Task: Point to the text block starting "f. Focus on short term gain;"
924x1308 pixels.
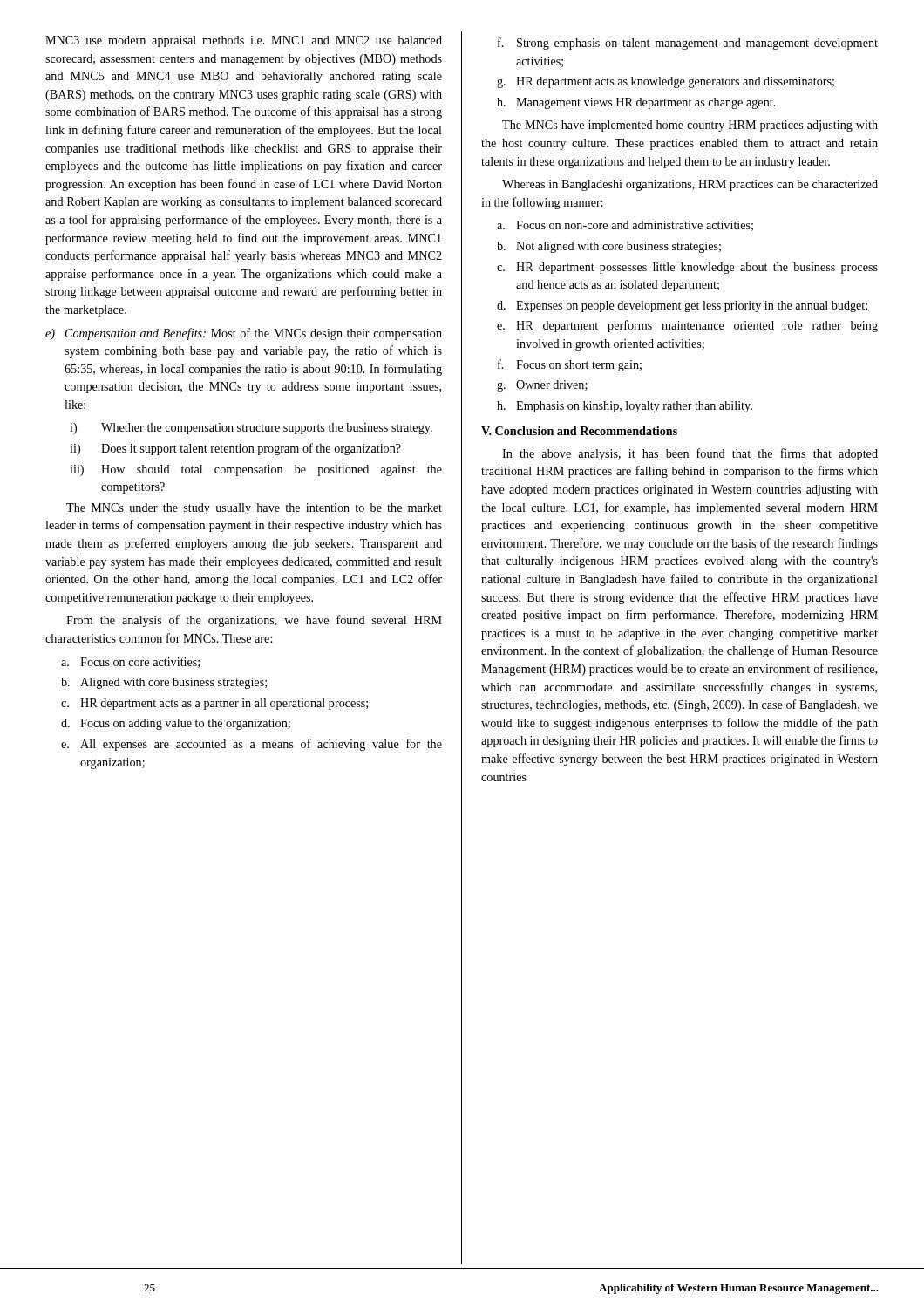Action: point(570,365)
